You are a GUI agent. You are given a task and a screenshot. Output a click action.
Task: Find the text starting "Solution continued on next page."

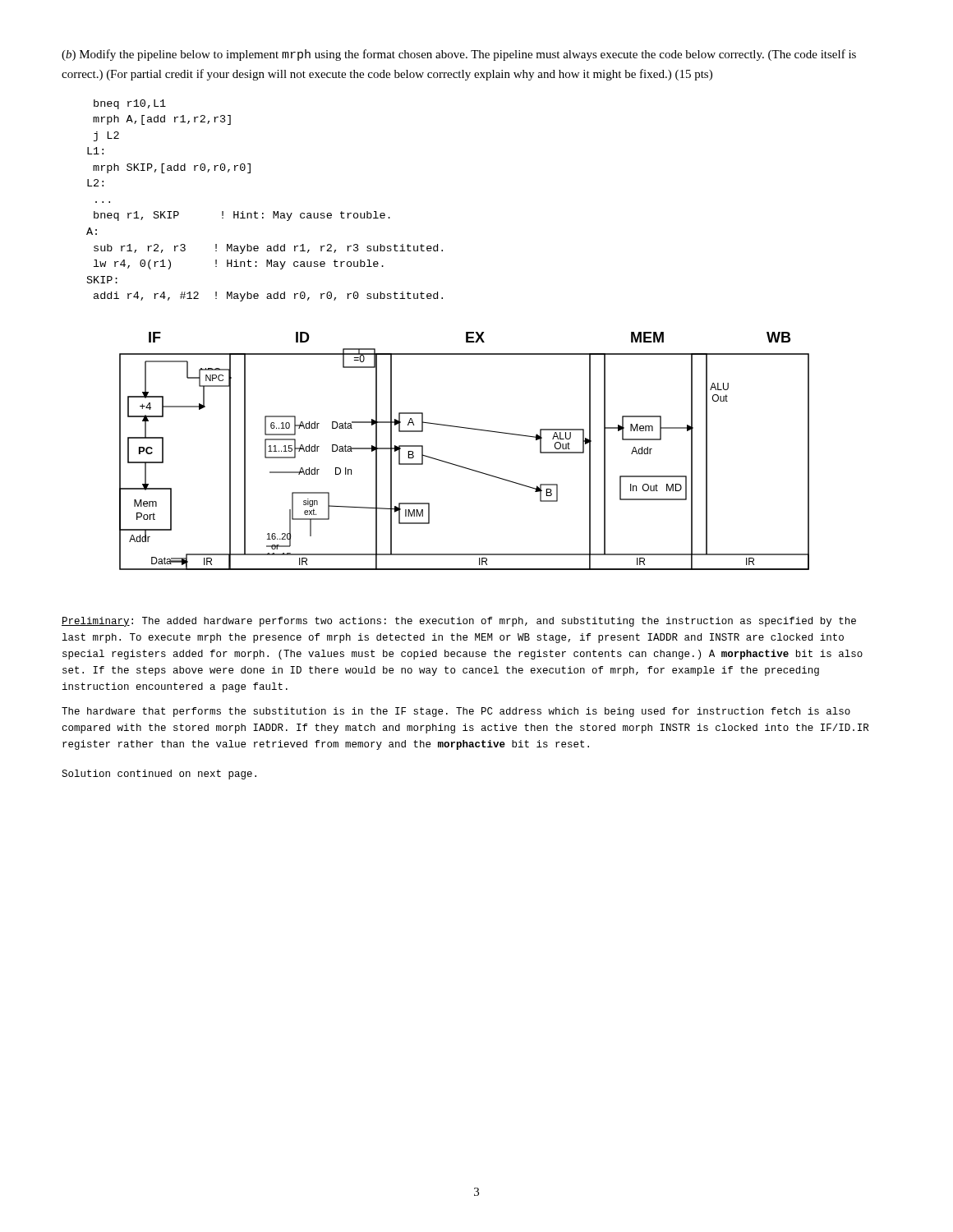(x=160, y=774)
